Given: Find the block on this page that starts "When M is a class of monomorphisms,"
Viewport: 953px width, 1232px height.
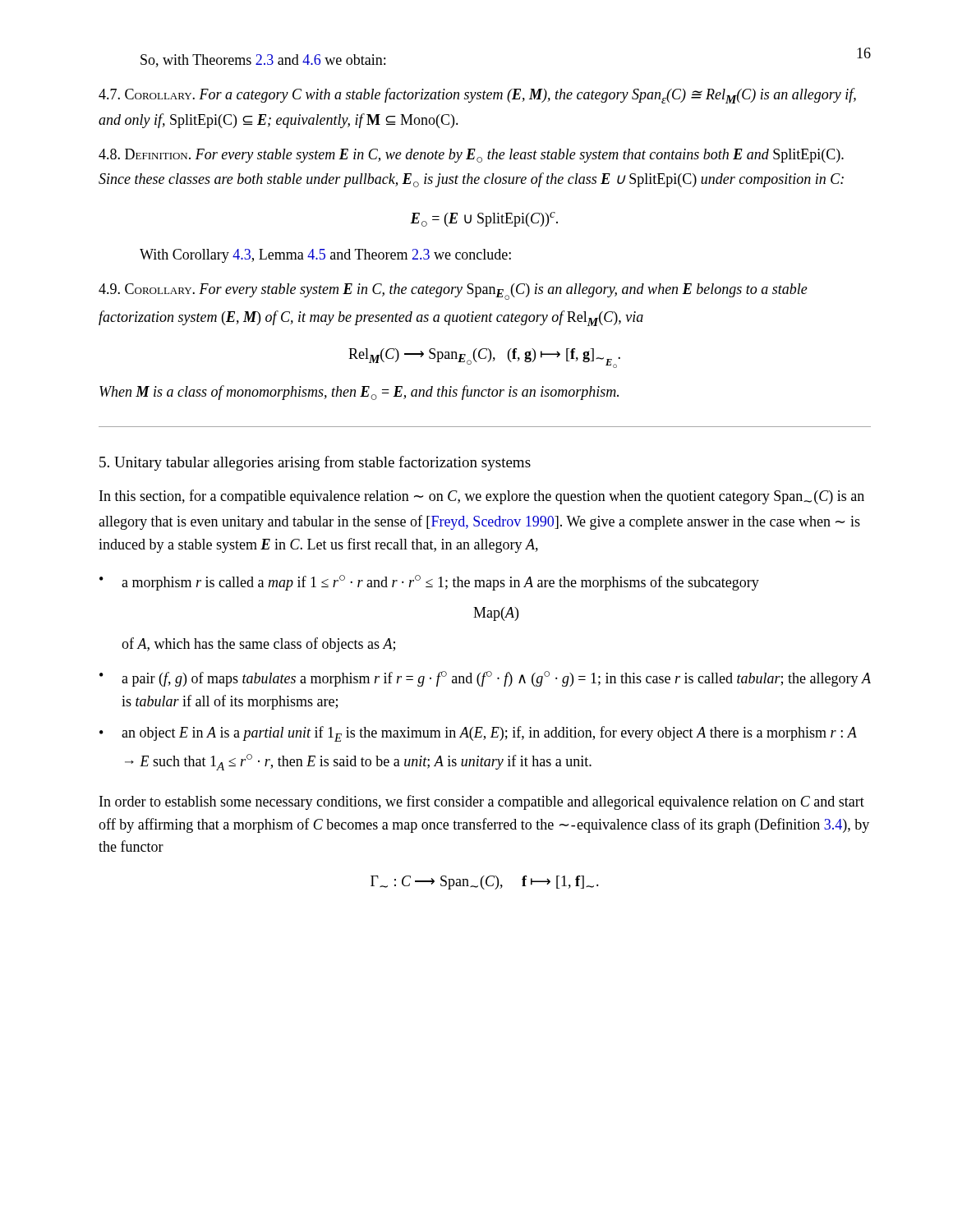Looking at the screenshot, I should pos(359,393).
